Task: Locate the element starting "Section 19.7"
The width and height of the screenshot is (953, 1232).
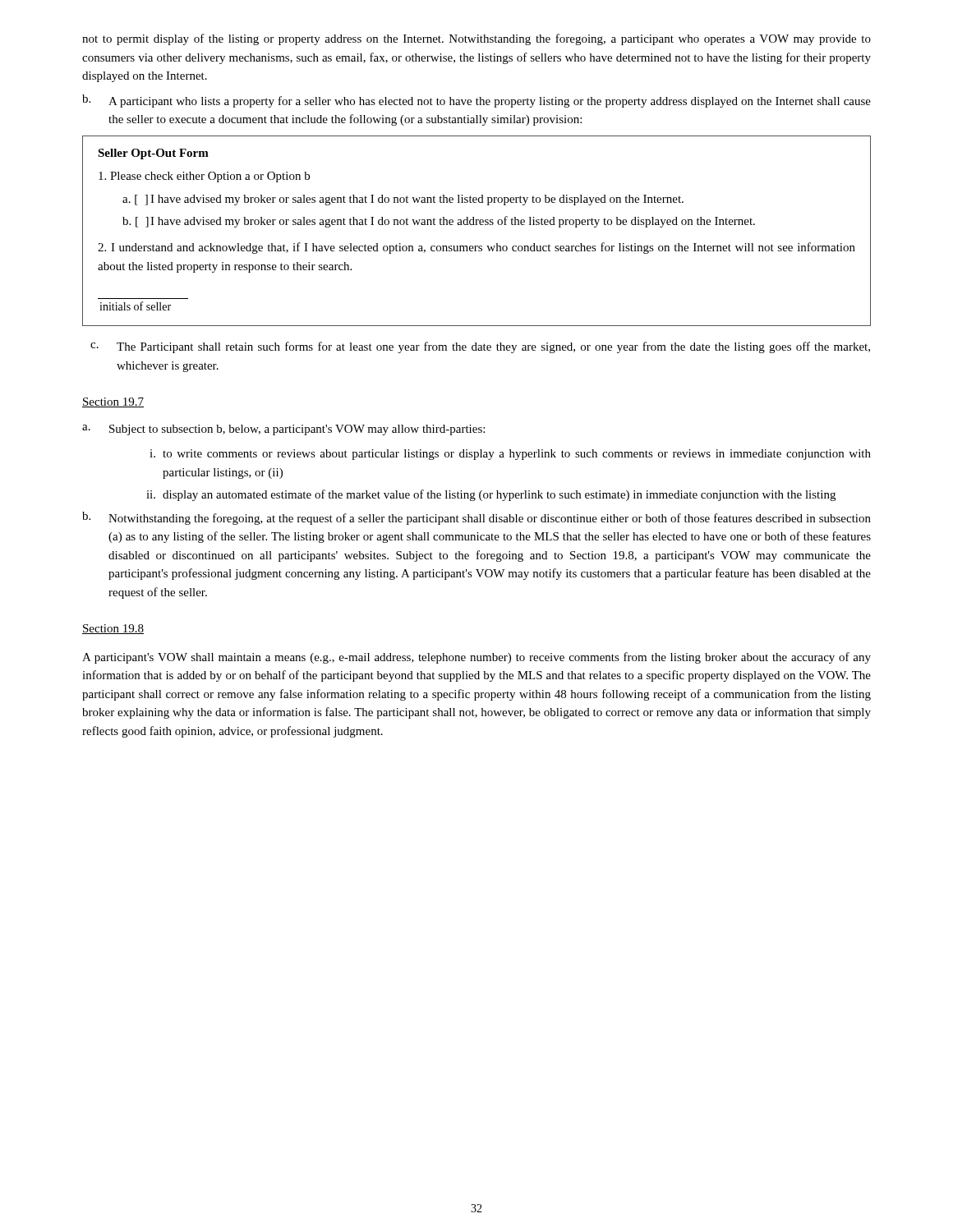Action: (113, 402)
